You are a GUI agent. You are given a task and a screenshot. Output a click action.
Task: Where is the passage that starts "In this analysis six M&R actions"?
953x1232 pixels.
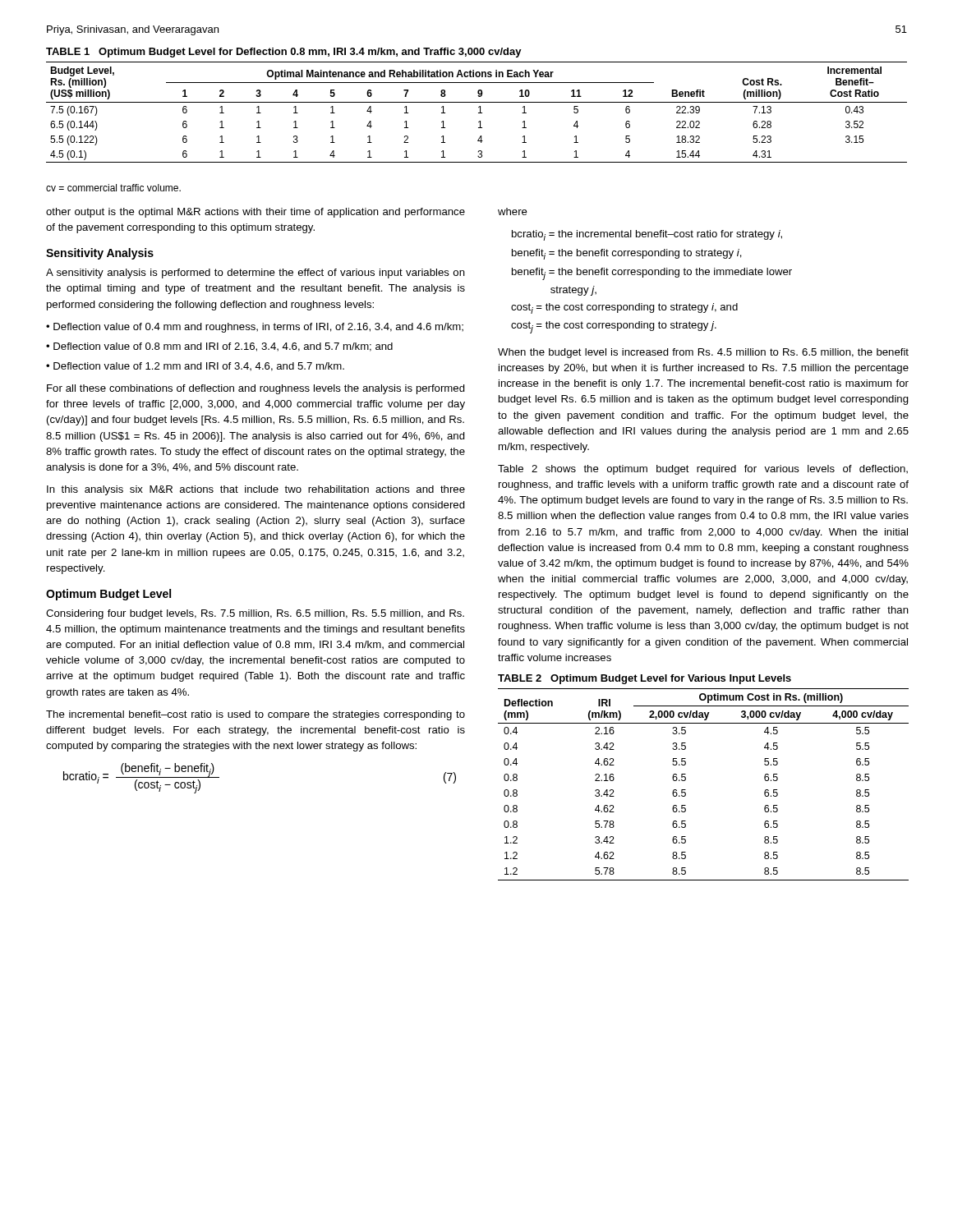(x=255, y=528)
